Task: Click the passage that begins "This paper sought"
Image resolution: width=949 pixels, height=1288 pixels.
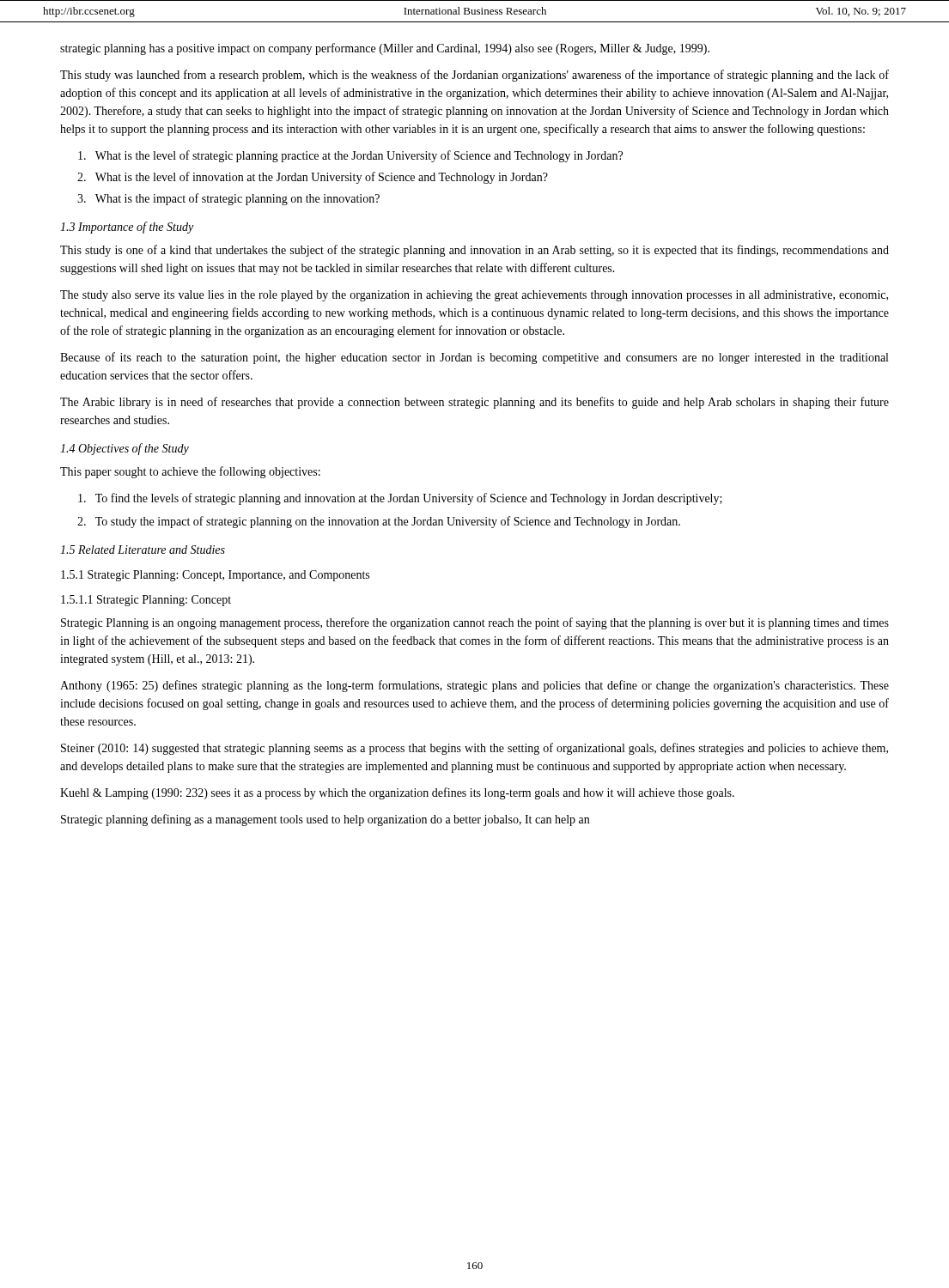Action: tap(190, 472)
